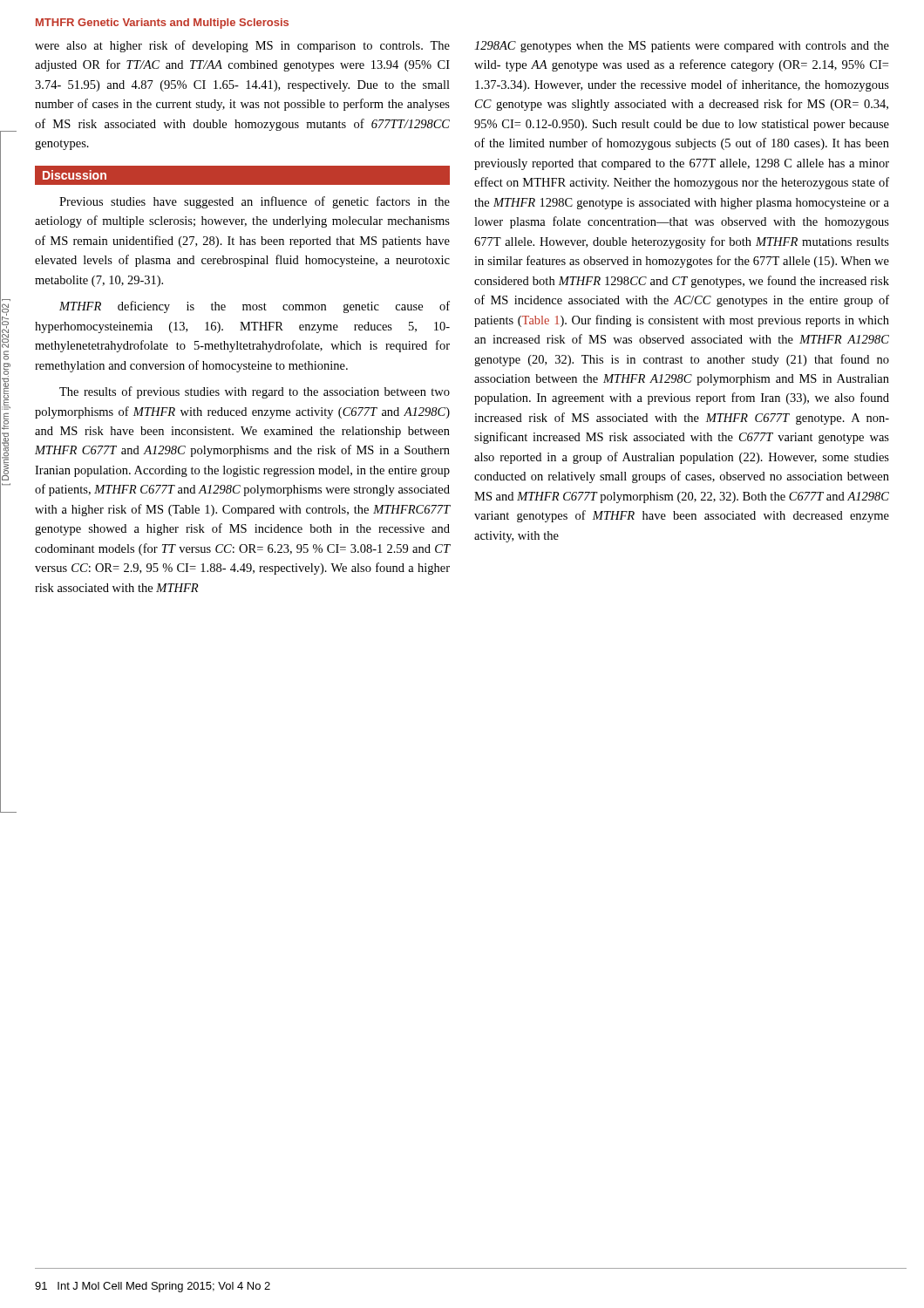
Task: Find the element starting "Previous studies have suggested"
Action: (x=242, y=395)
